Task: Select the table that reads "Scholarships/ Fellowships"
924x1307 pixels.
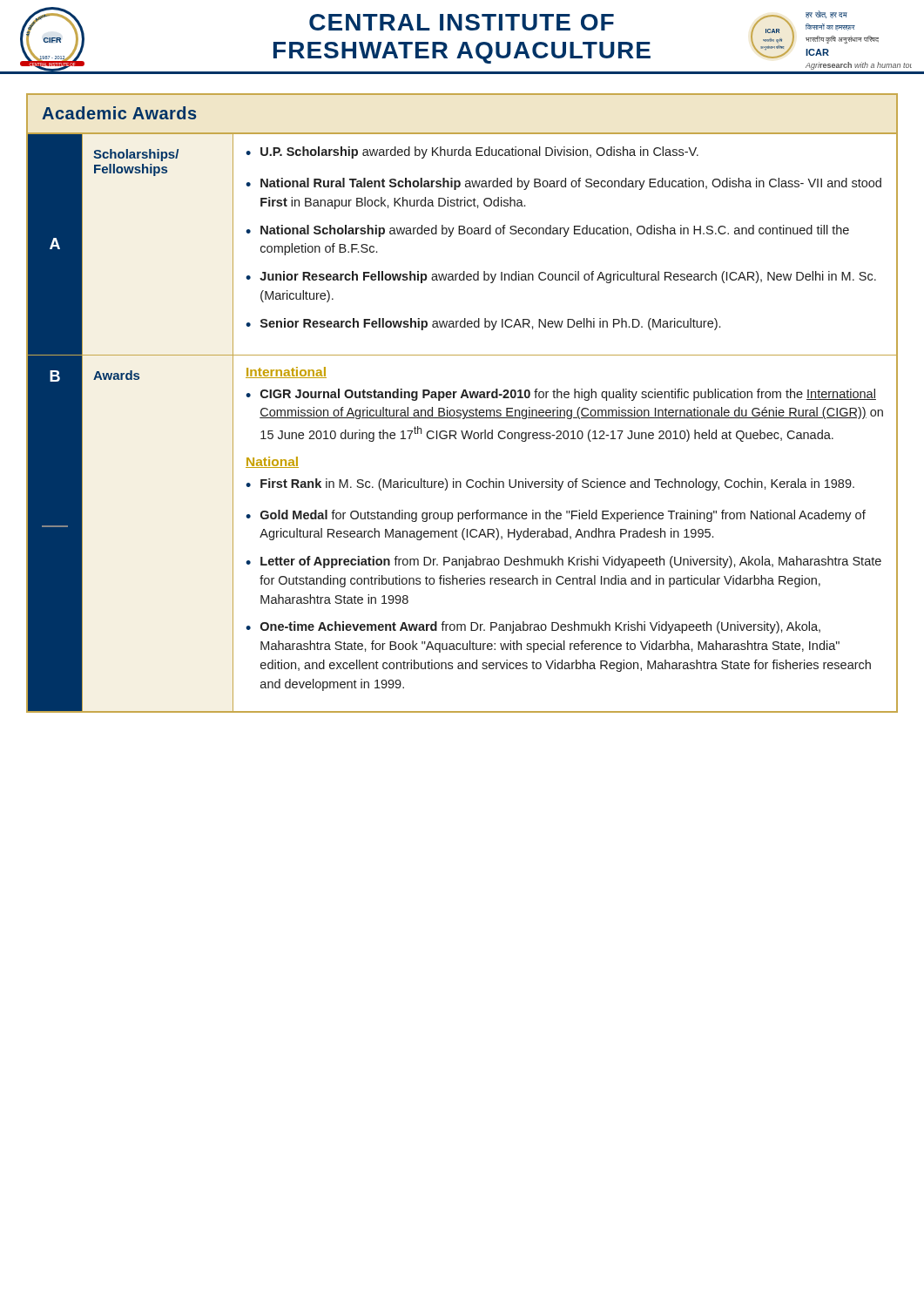Action: click(462, 403)
